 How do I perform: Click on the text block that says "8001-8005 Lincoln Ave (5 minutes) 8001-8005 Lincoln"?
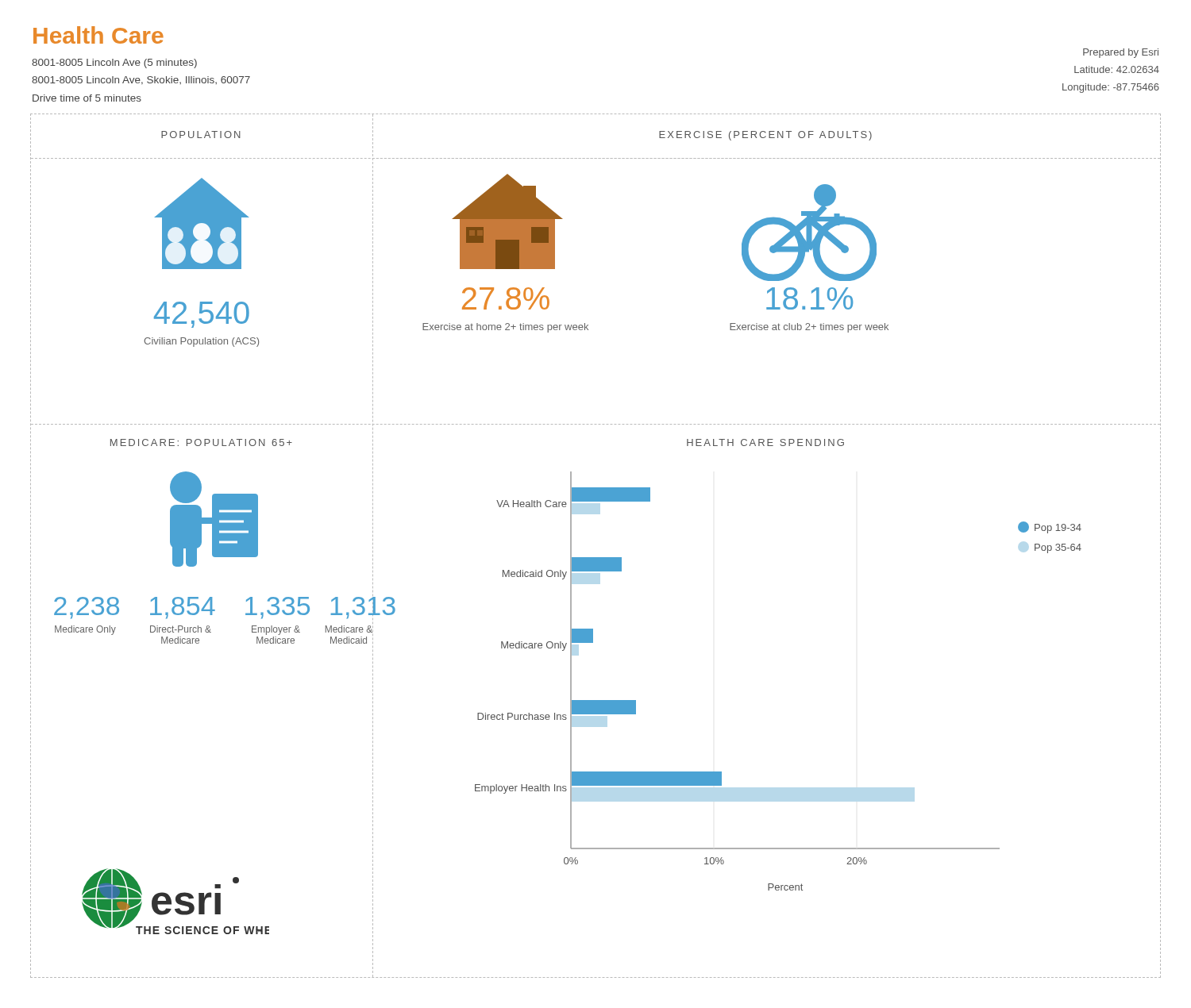(141, 80)
